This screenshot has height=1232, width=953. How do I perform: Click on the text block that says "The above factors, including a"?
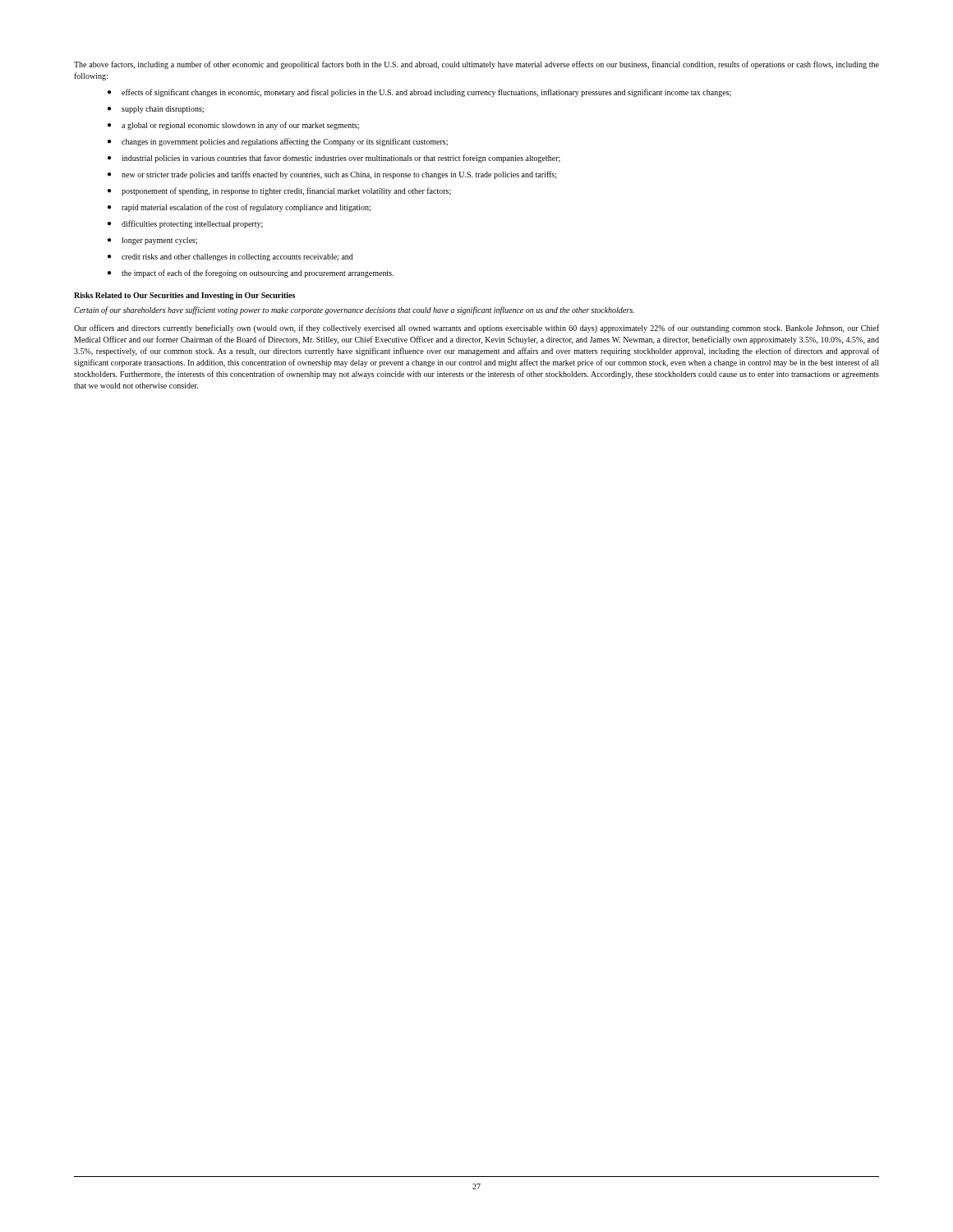[x=476, y=70]
